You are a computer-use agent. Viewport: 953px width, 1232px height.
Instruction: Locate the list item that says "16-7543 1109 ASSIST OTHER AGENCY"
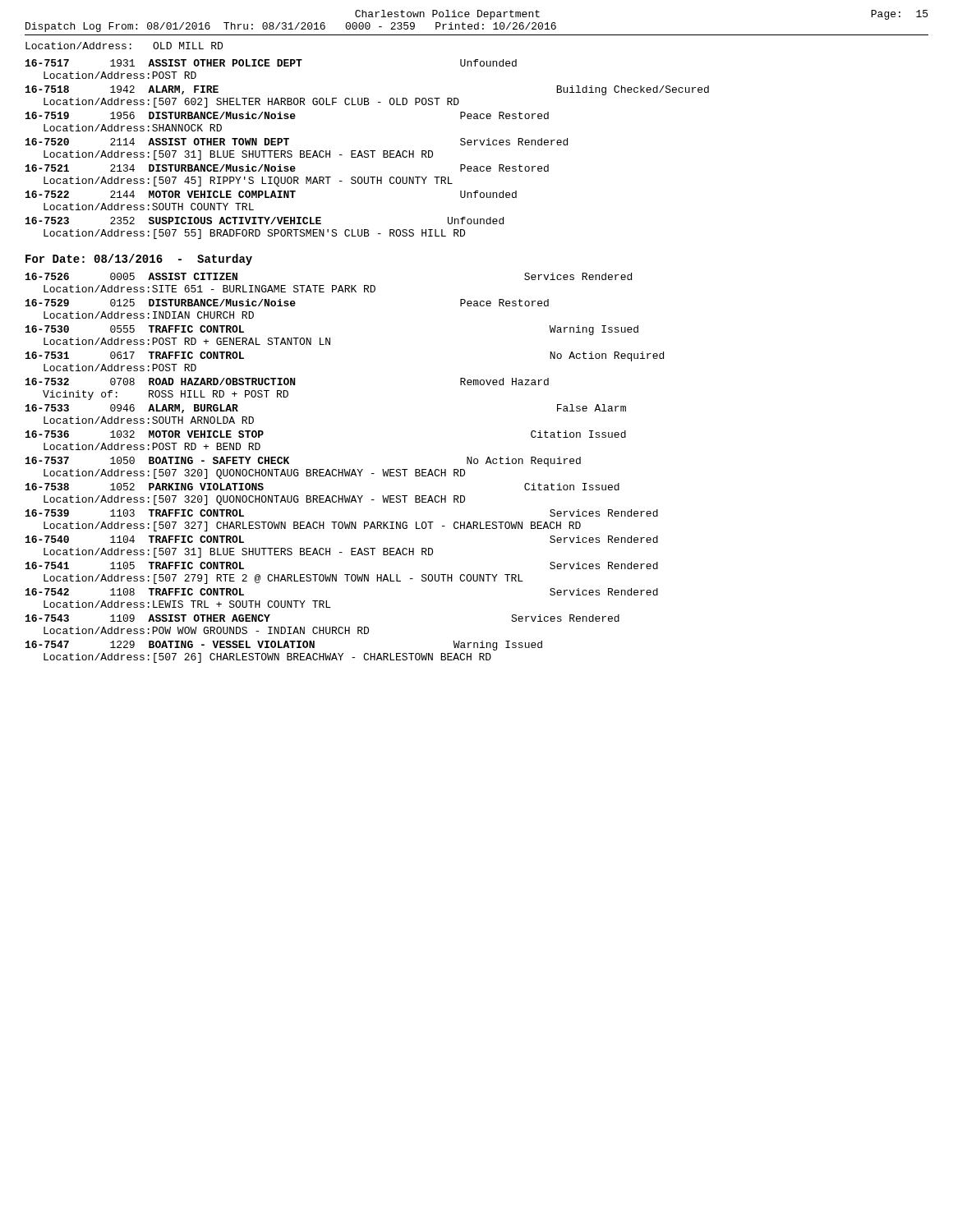point(322,624)
